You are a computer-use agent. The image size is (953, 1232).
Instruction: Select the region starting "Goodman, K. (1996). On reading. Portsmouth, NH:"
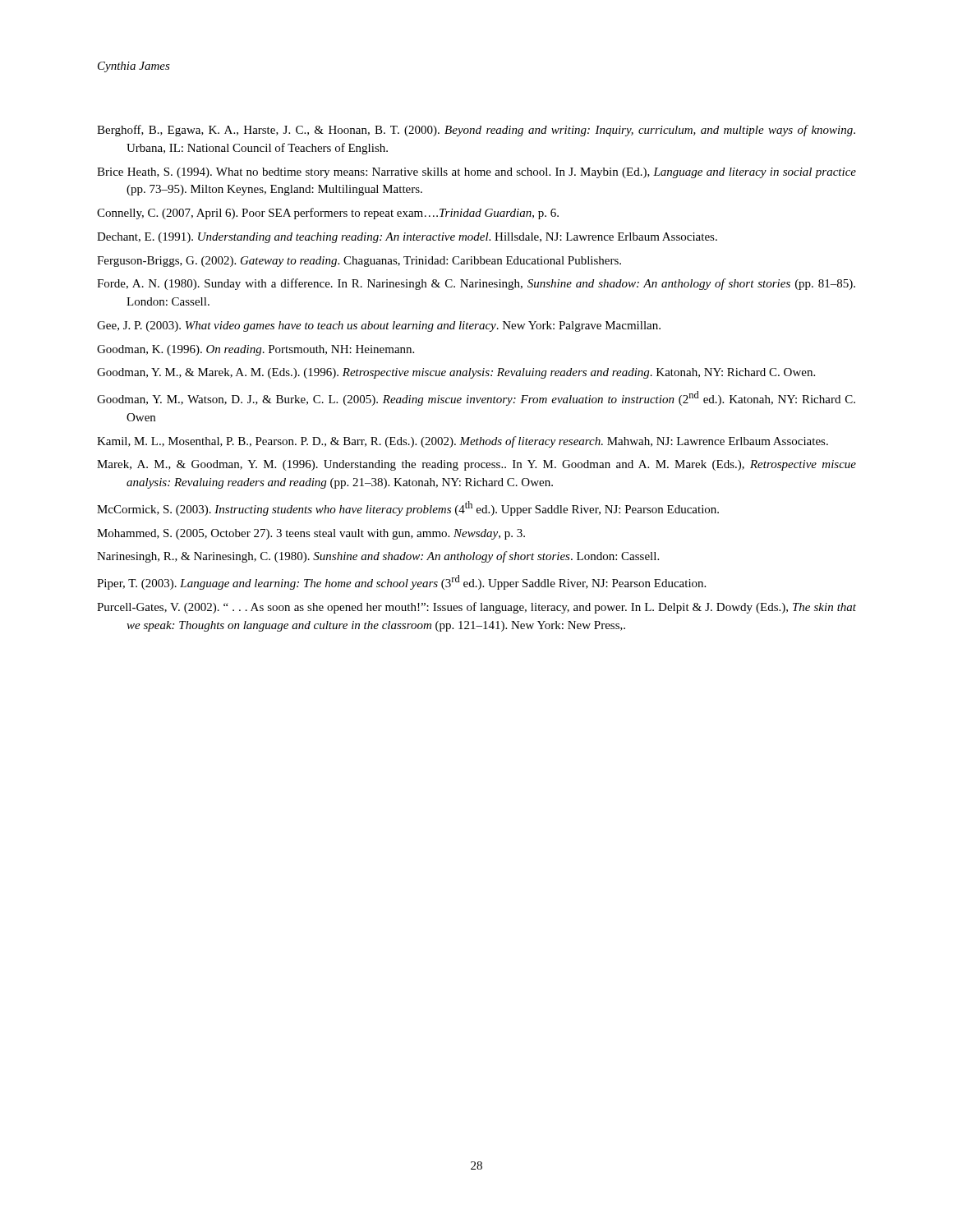(256, 349)
